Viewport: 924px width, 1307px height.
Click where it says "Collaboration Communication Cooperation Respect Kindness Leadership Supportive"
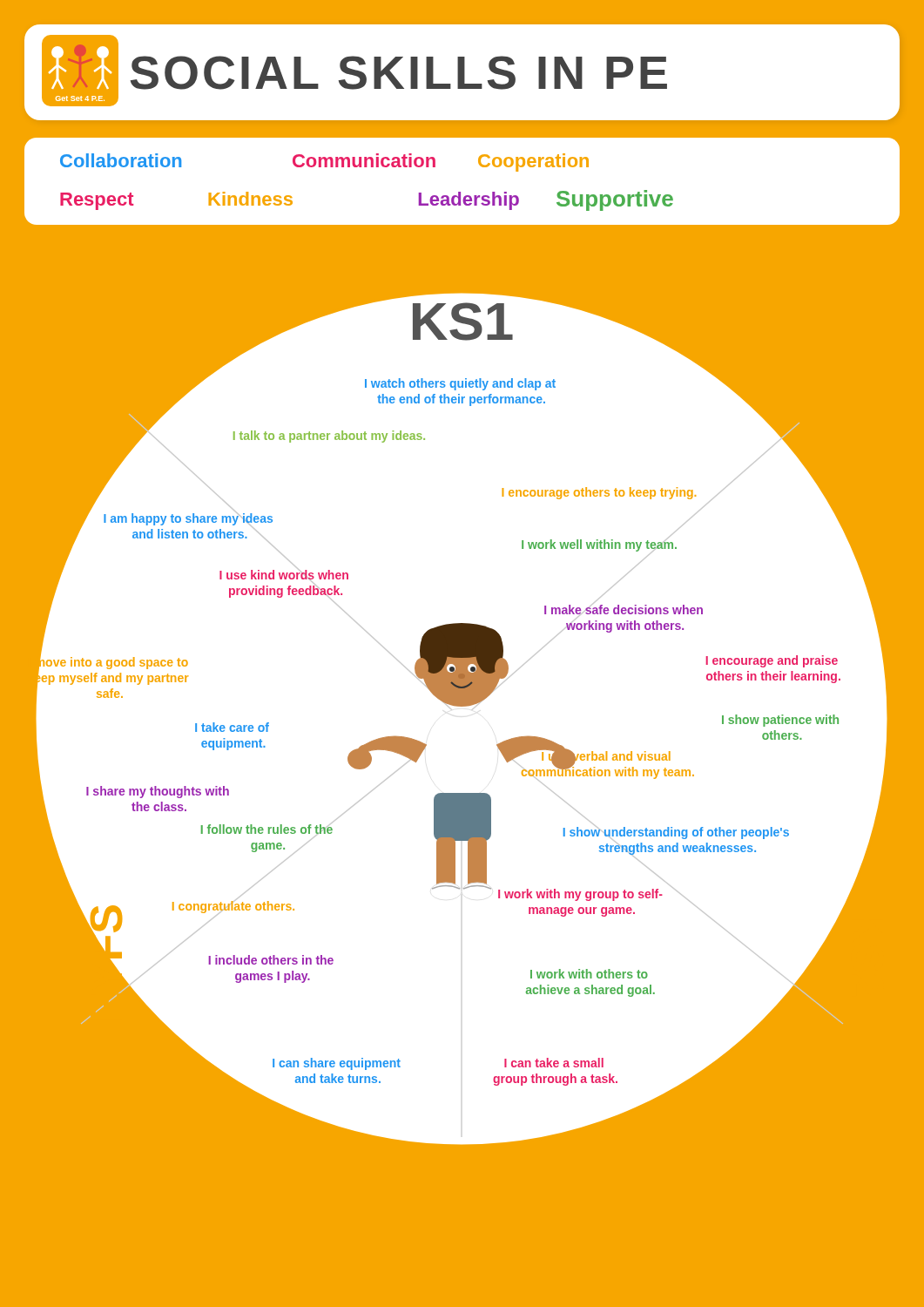coord(462,181)
